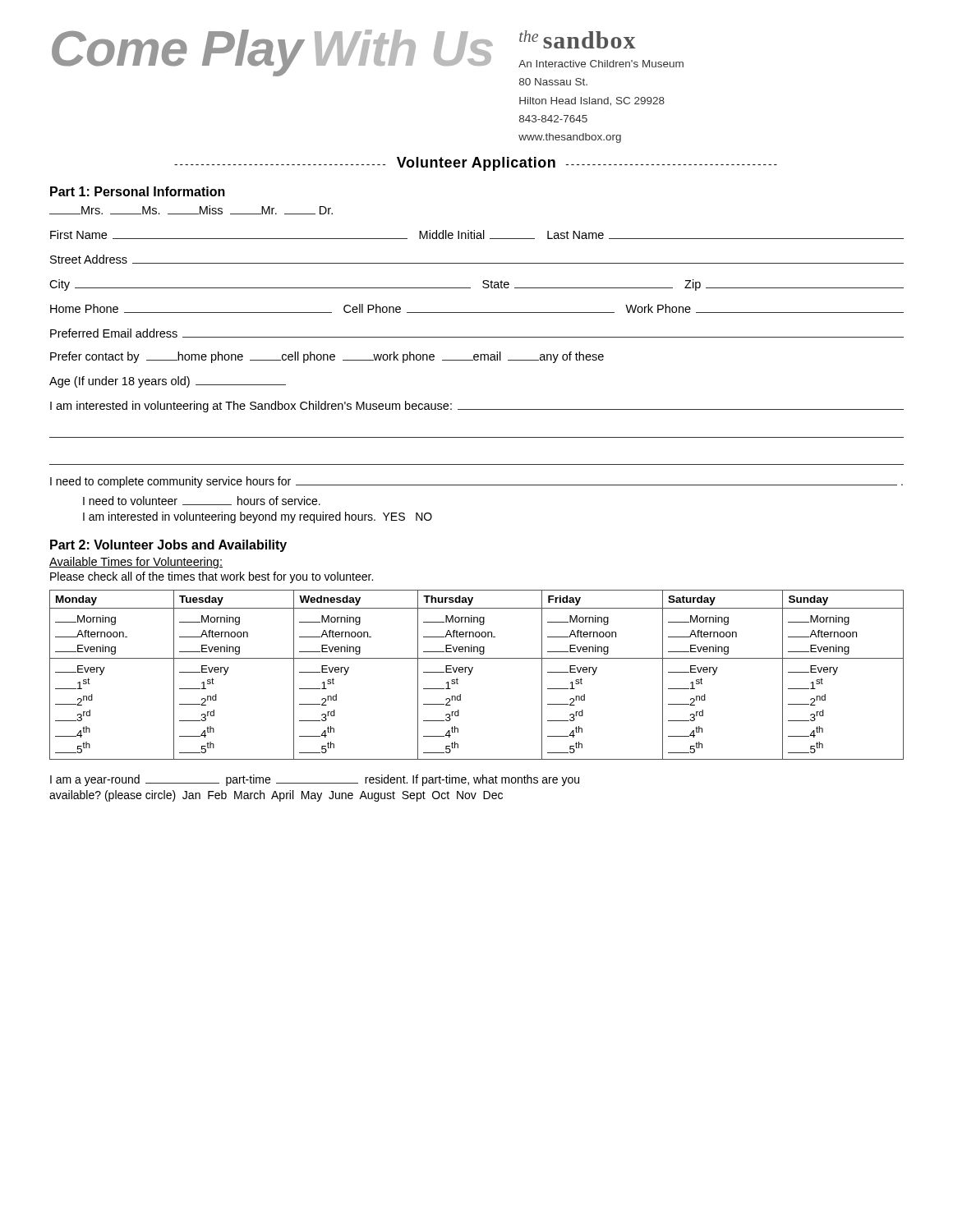Viewport: 953px width, 1232px height.
Task: Select the text block starting "Prefer contact by"
Action: pyautogui.click(x=327, y=356)
